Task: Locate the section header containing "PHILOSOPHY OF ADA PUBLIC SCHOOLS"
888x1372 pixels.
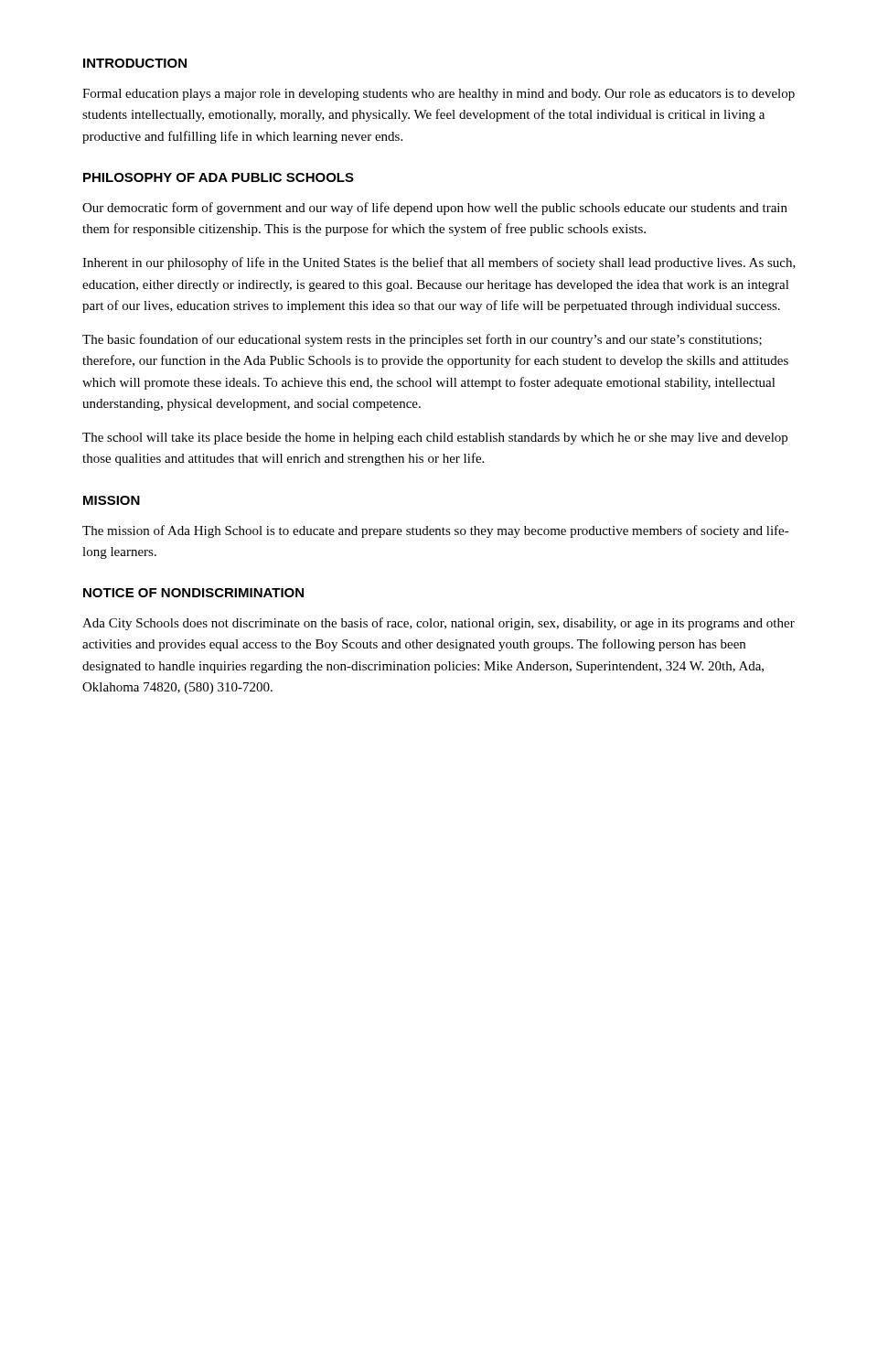Action: pos(218,177)
